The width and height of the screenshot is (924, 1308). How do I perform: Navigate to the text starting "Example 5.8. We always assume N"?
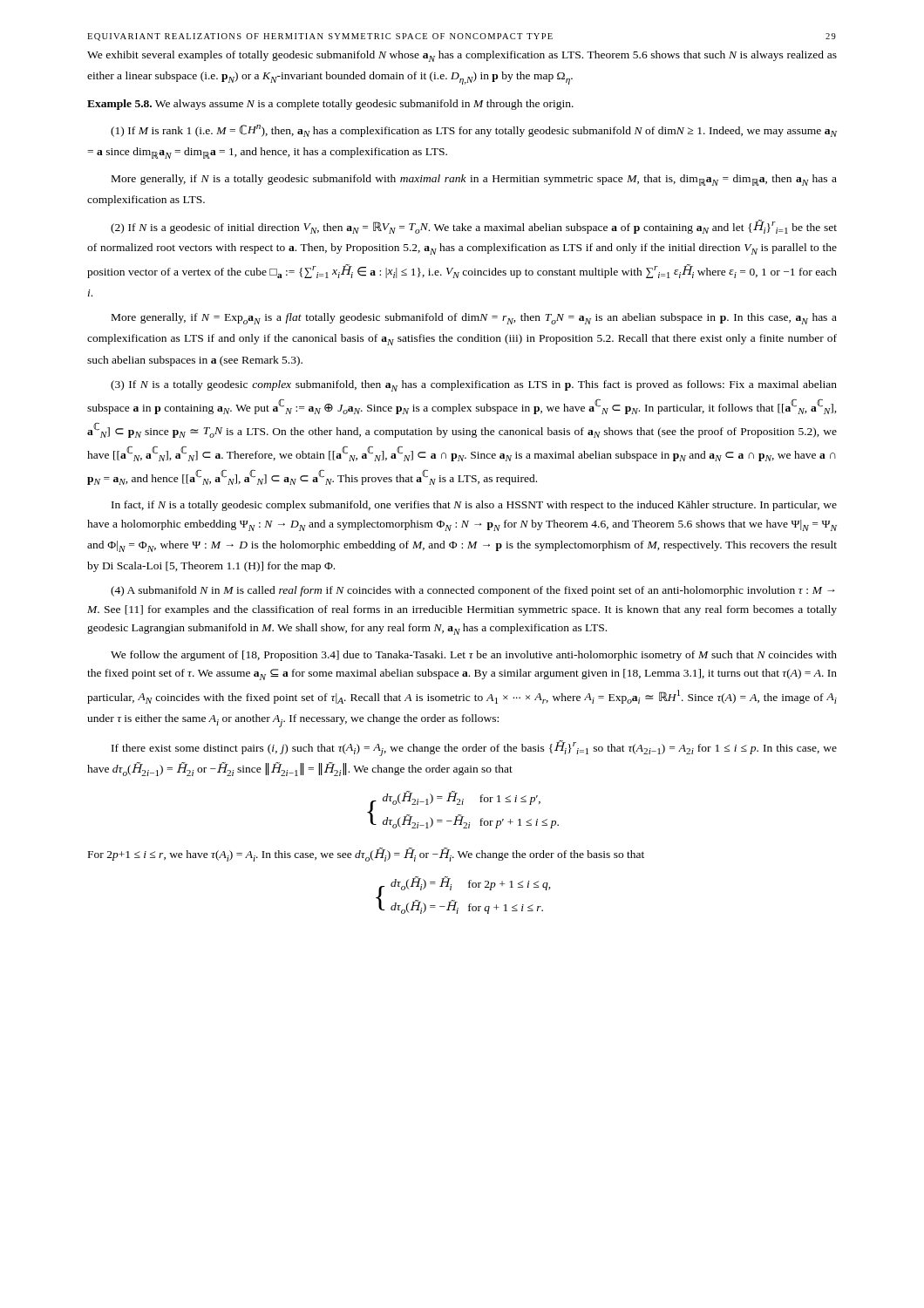462,103
